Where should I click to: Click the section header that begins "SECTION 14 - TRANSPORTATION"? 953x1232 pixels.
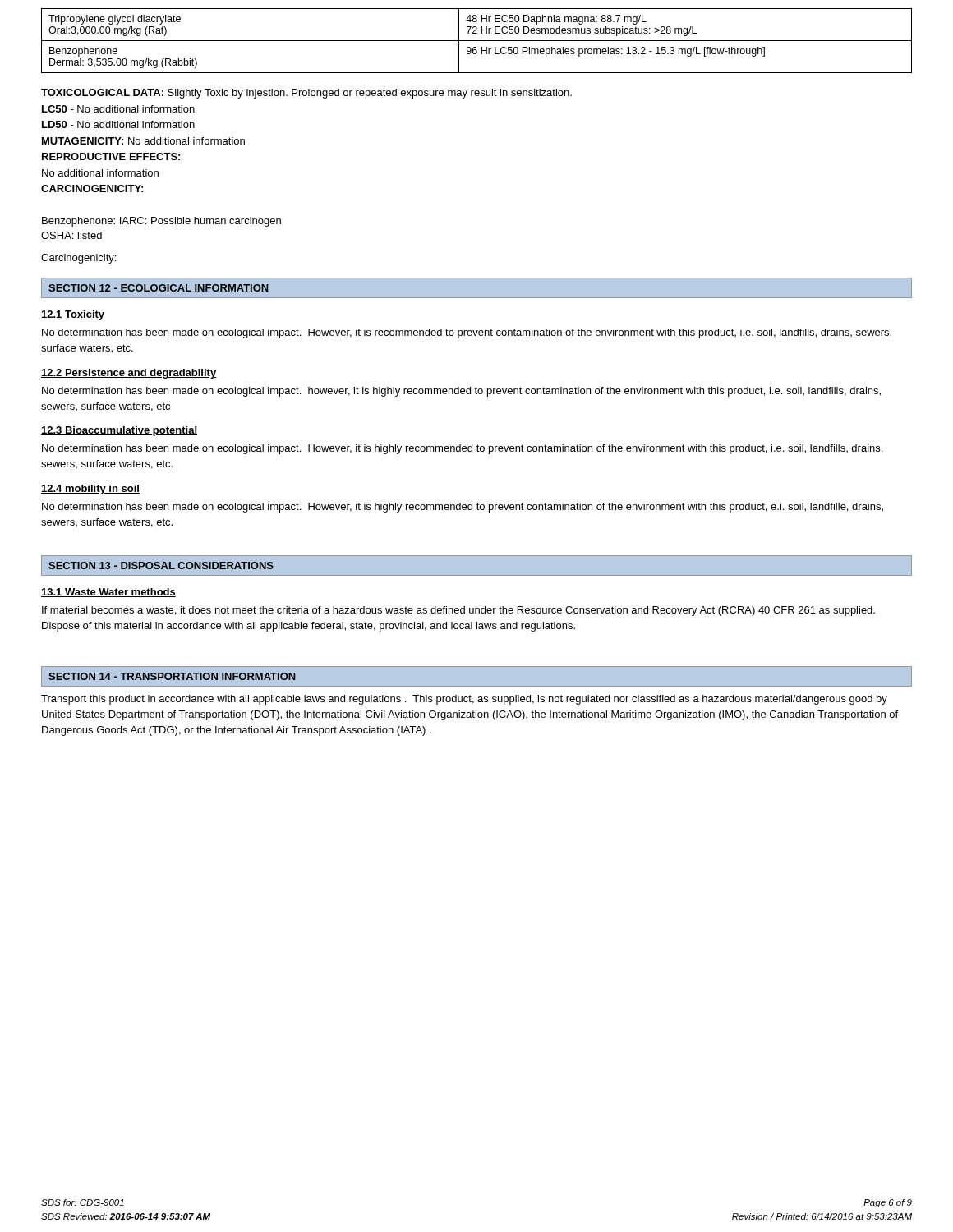[x=172, y=677]
